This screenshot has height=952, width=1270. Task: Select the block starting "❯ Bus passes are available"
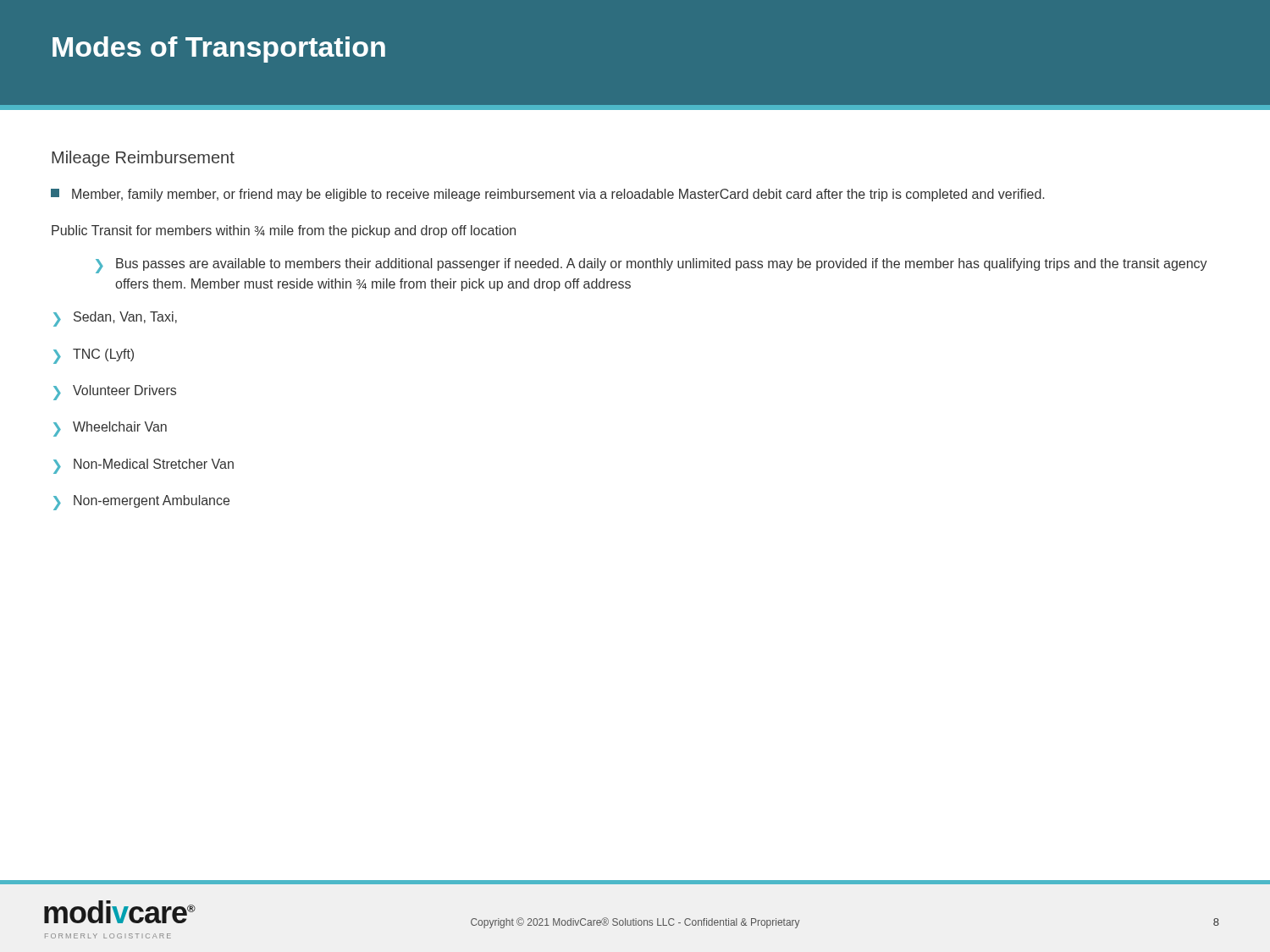[x=656, y=275]
